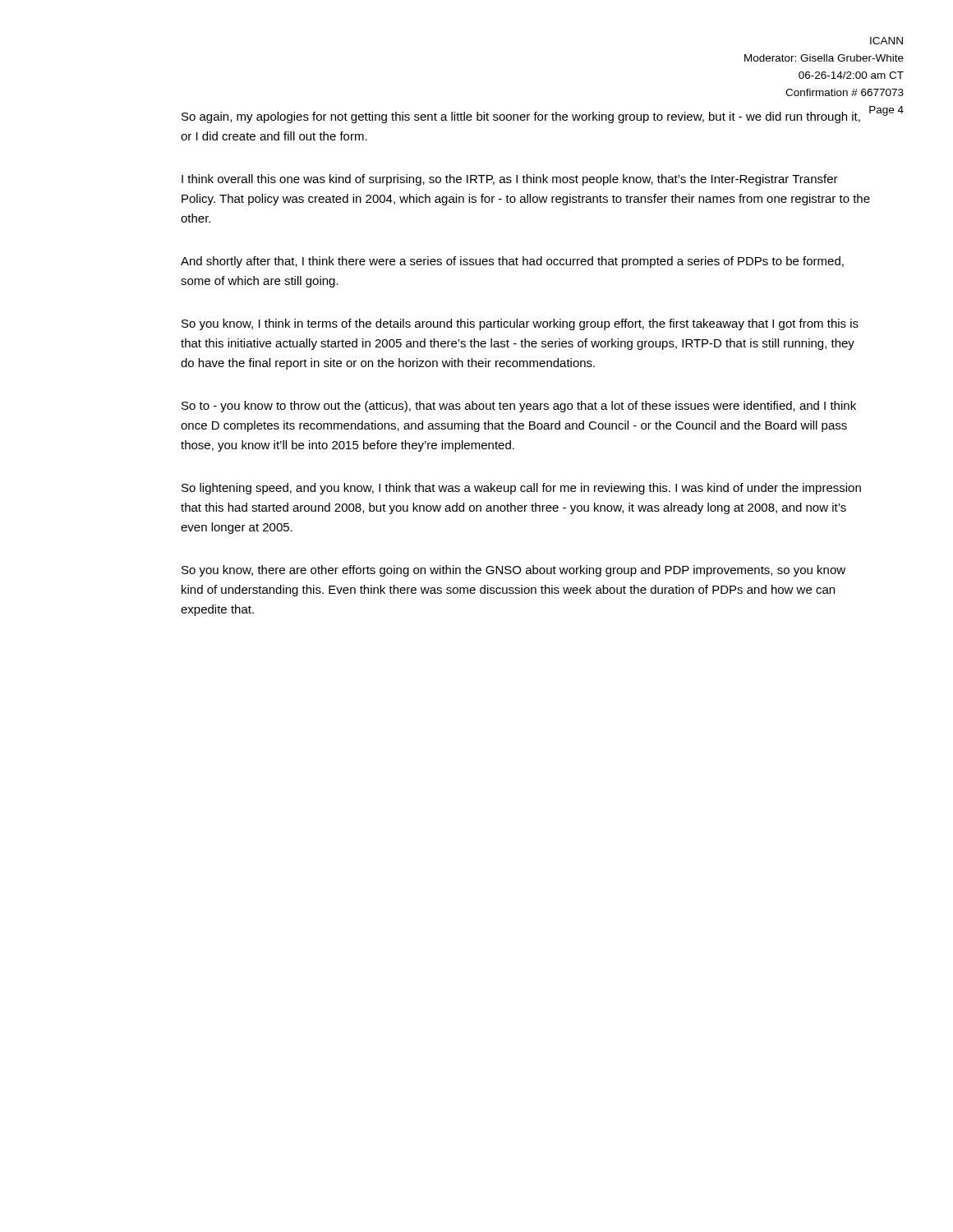Select the text block containing "And shortly after that, I"

(x=513, y=271)
